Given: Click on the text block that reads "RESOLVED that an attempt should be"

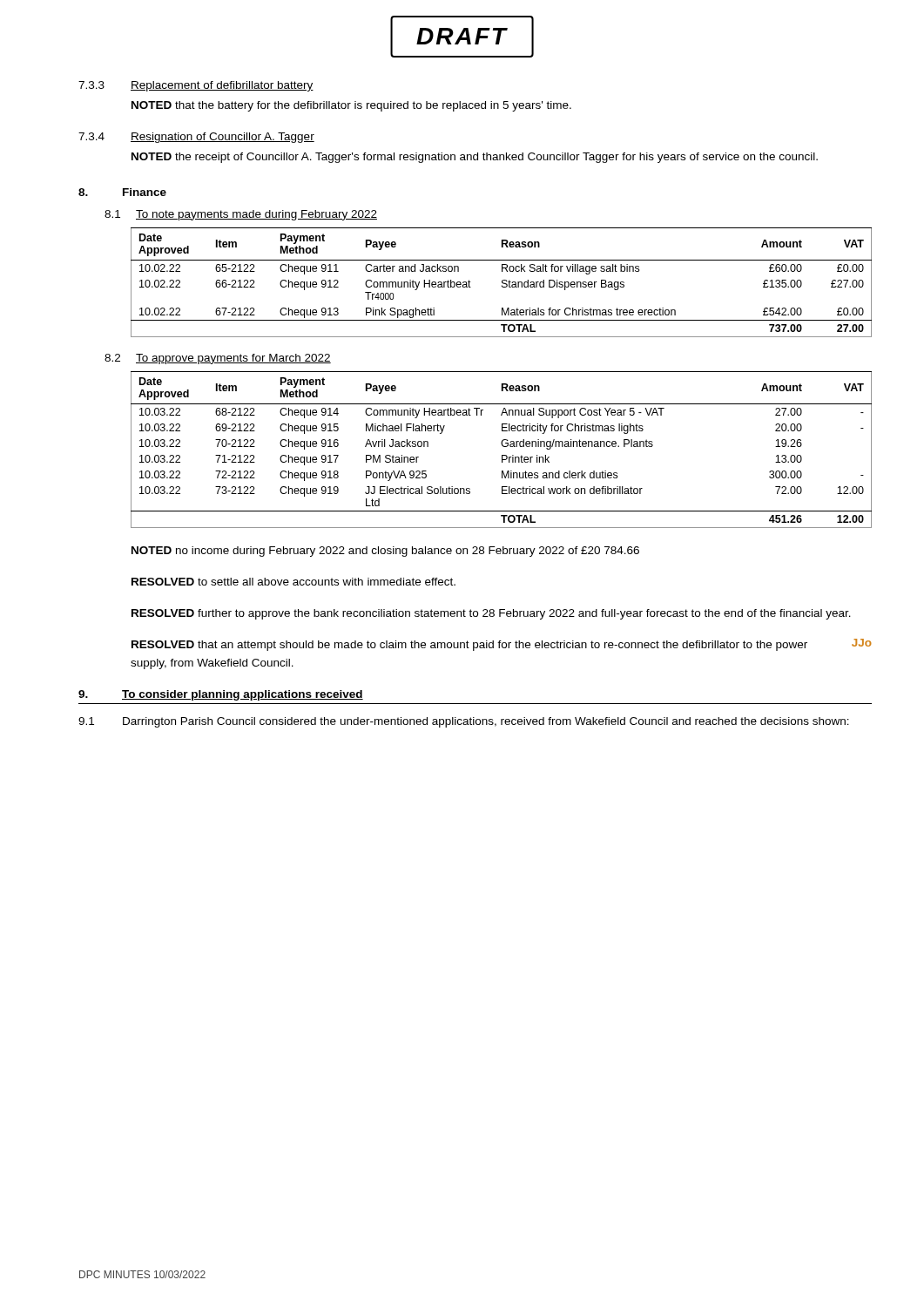Looking at the screenshot, I should 469,653.
